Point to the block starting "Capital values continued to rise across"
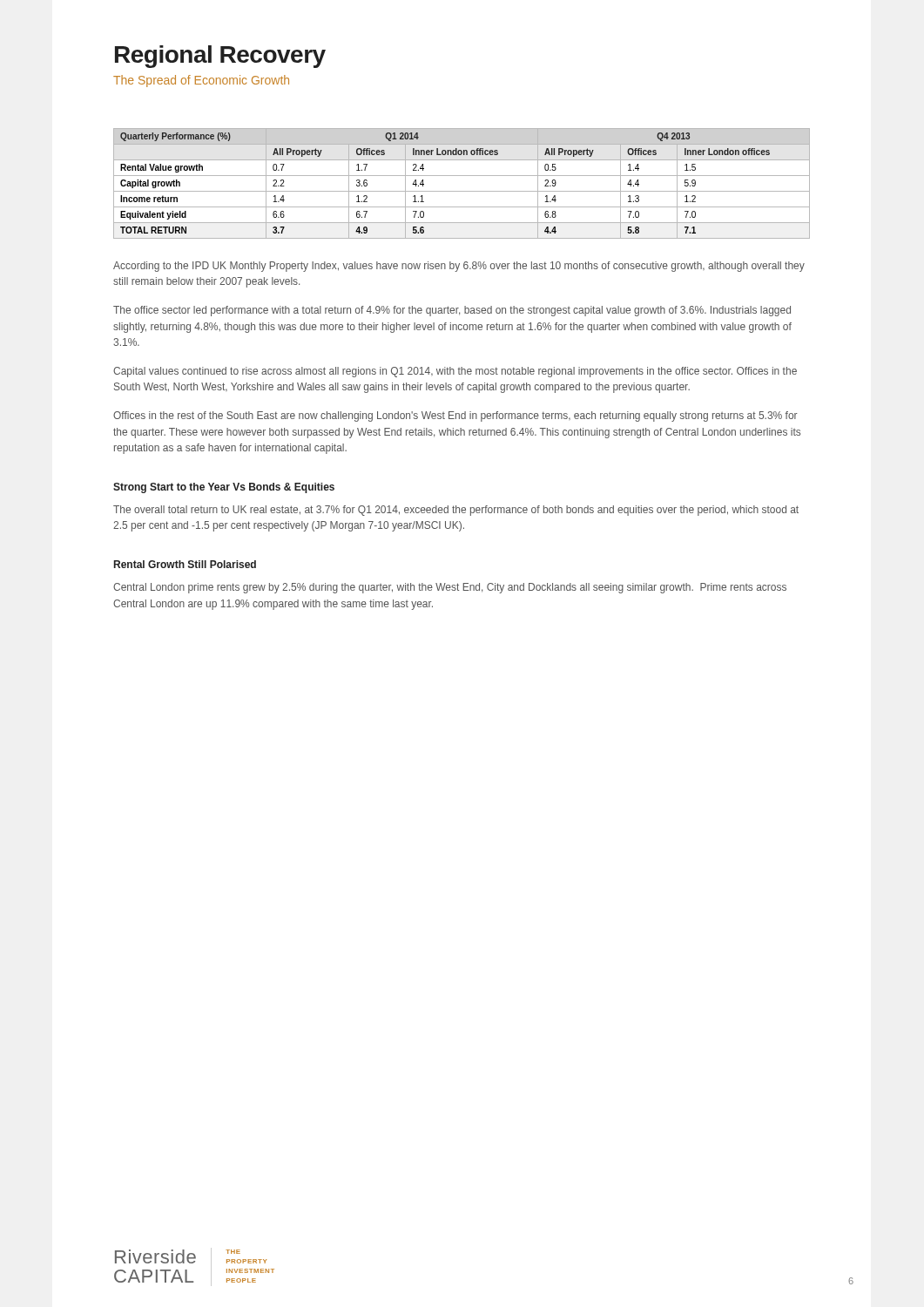Image resolution: width=924 pixels, height=1307 pixels. point(455,379)
